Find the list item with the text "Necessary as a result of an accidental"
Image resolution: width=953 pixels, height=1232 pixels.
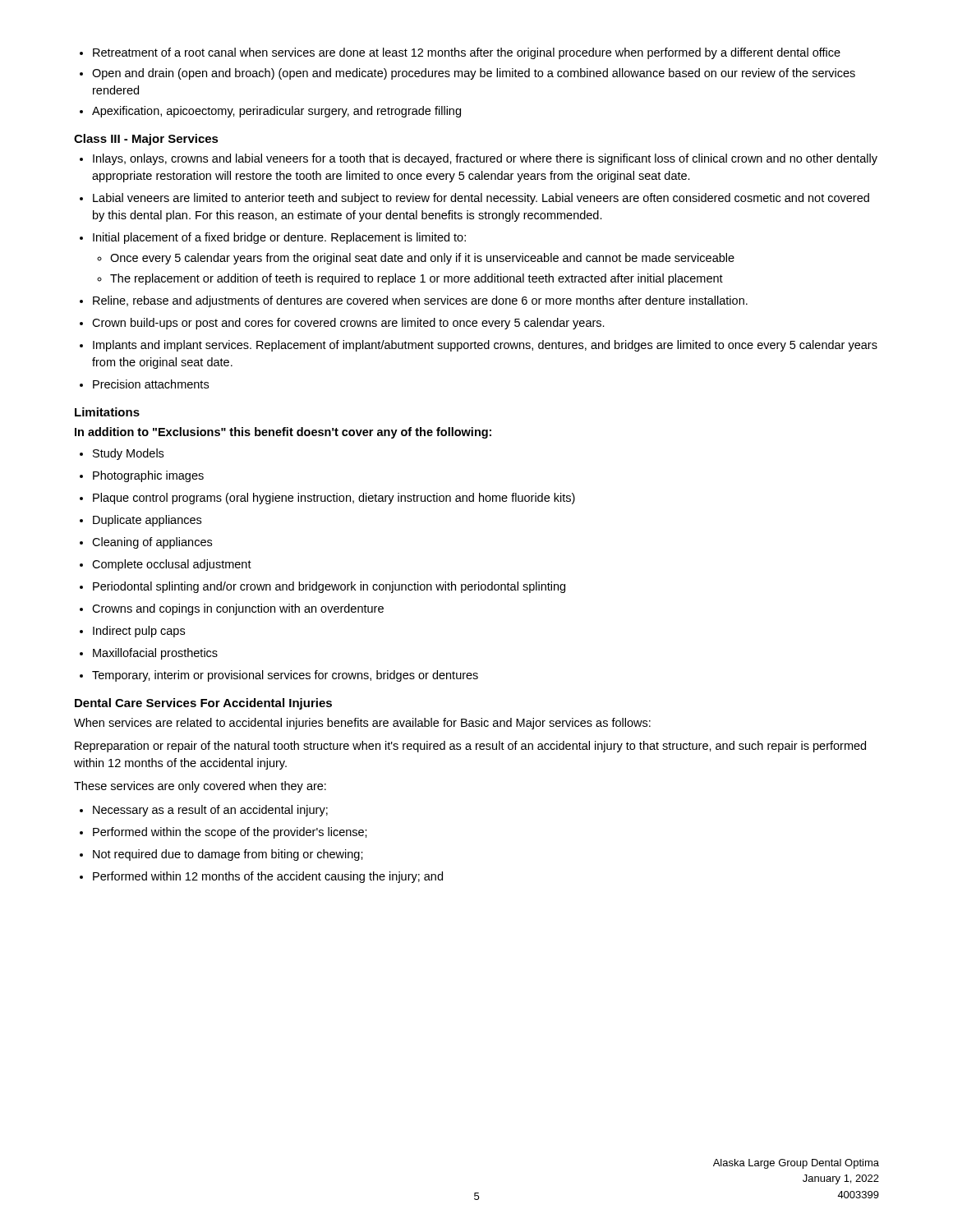point(204,811)
